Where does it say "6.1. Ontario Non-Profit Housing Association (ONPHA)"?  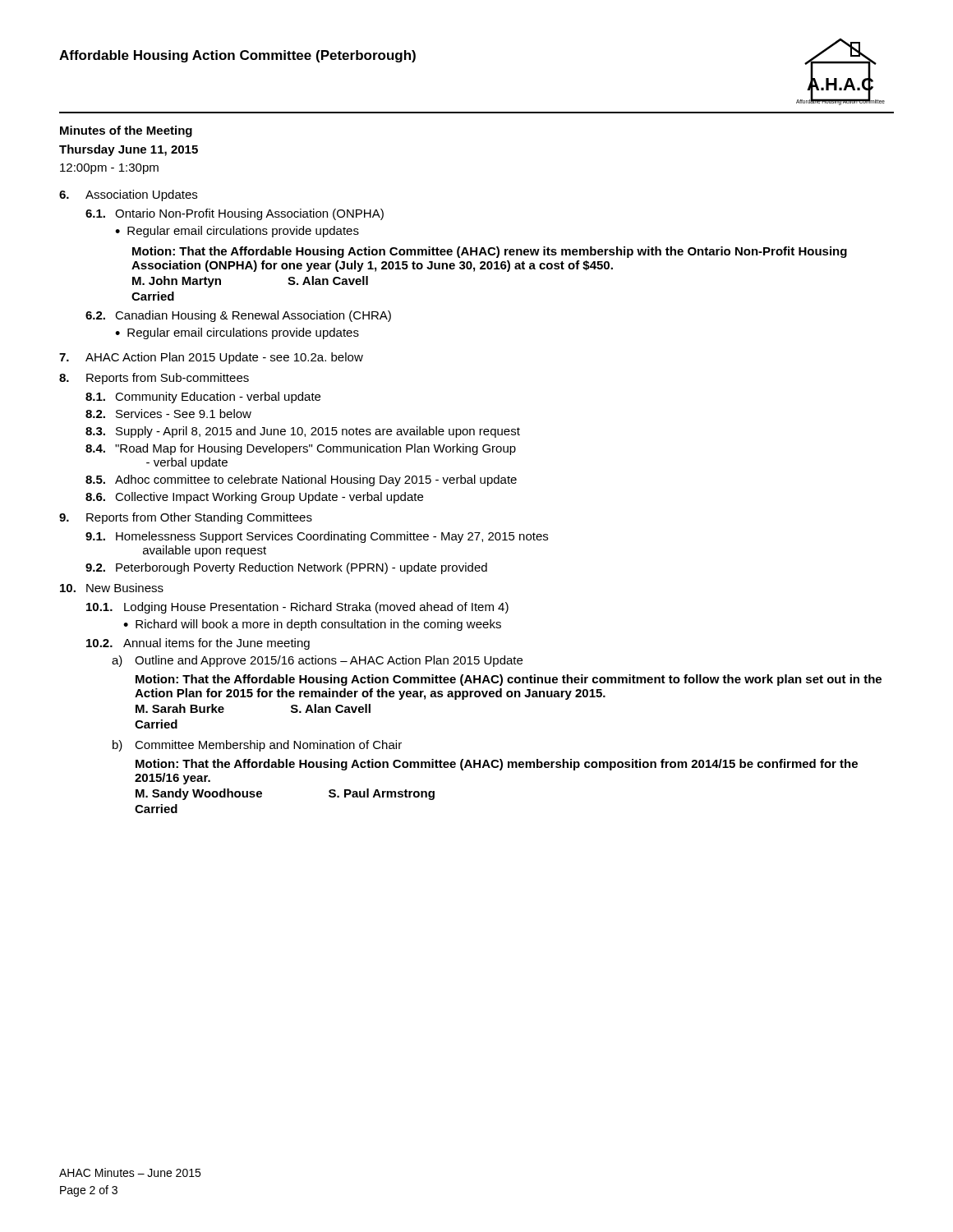pyautogui.click(x=235, y=213)
